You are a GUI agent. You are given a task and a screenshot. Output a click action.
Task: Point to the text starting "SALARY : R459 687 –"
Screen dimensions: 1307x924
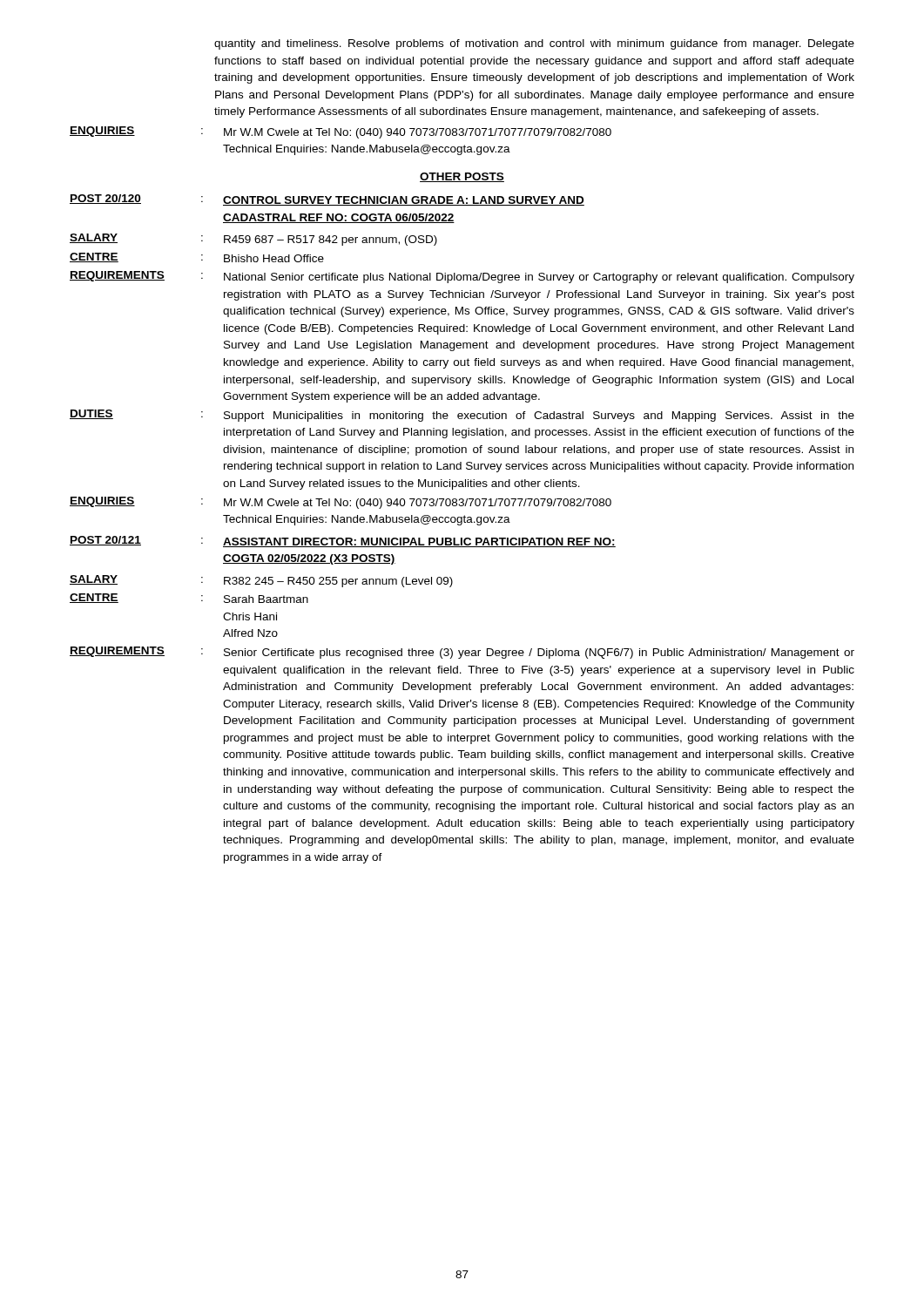click(x=253, y=240)
